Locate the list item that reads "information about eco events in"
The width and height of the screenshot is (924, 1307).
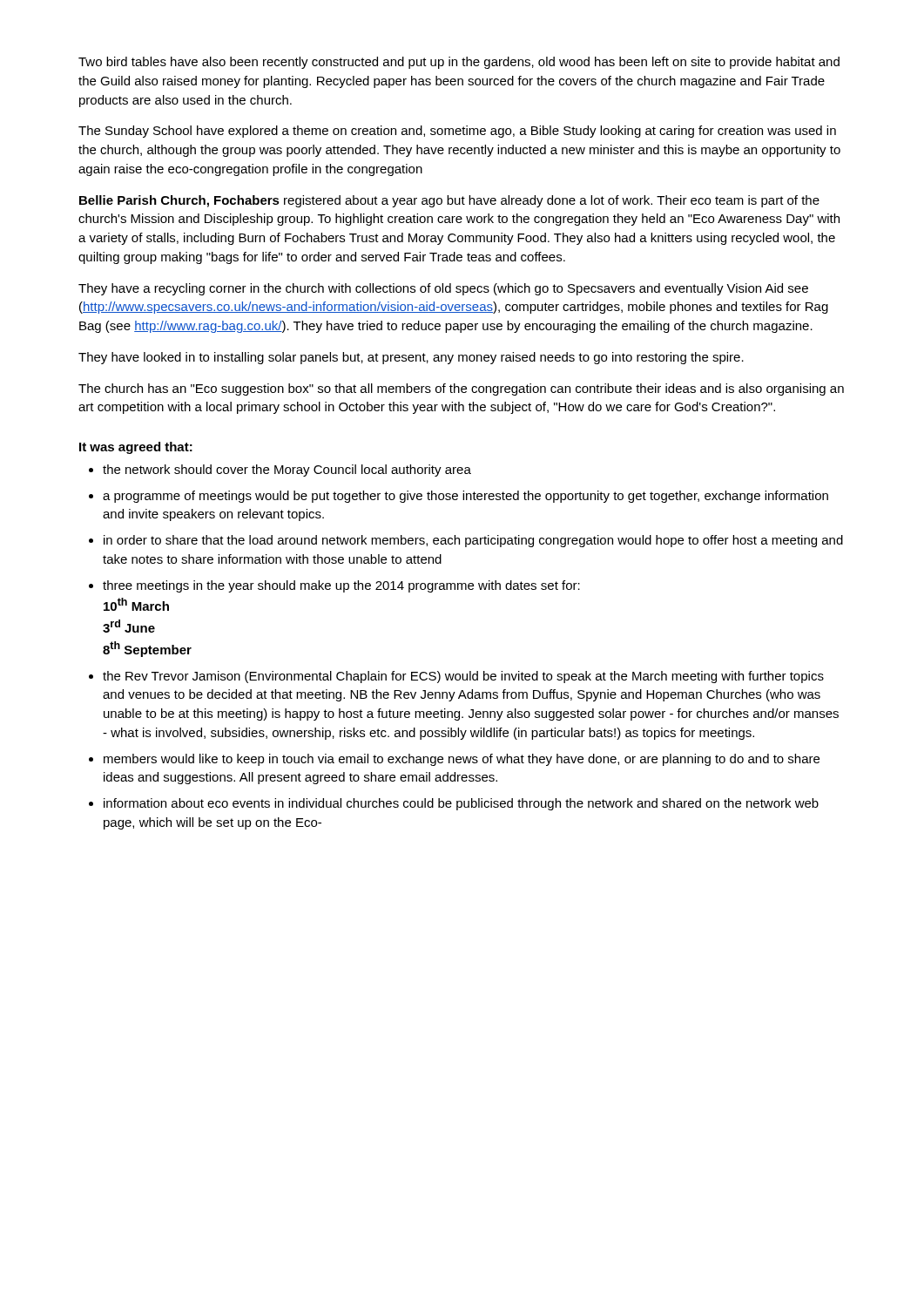click(462, 813)
